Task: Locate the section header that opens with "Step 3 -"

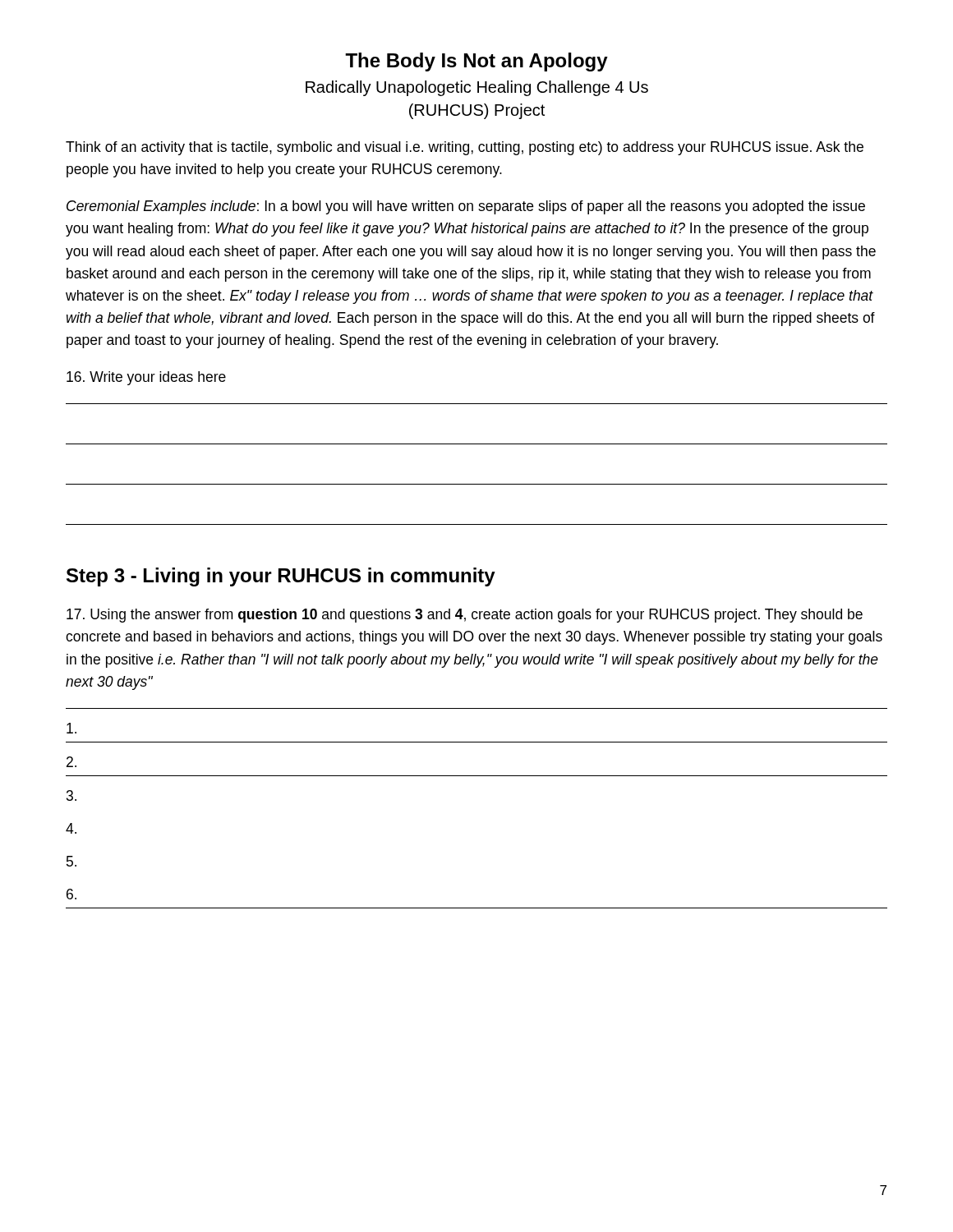Action: click(x=280, y=576)
